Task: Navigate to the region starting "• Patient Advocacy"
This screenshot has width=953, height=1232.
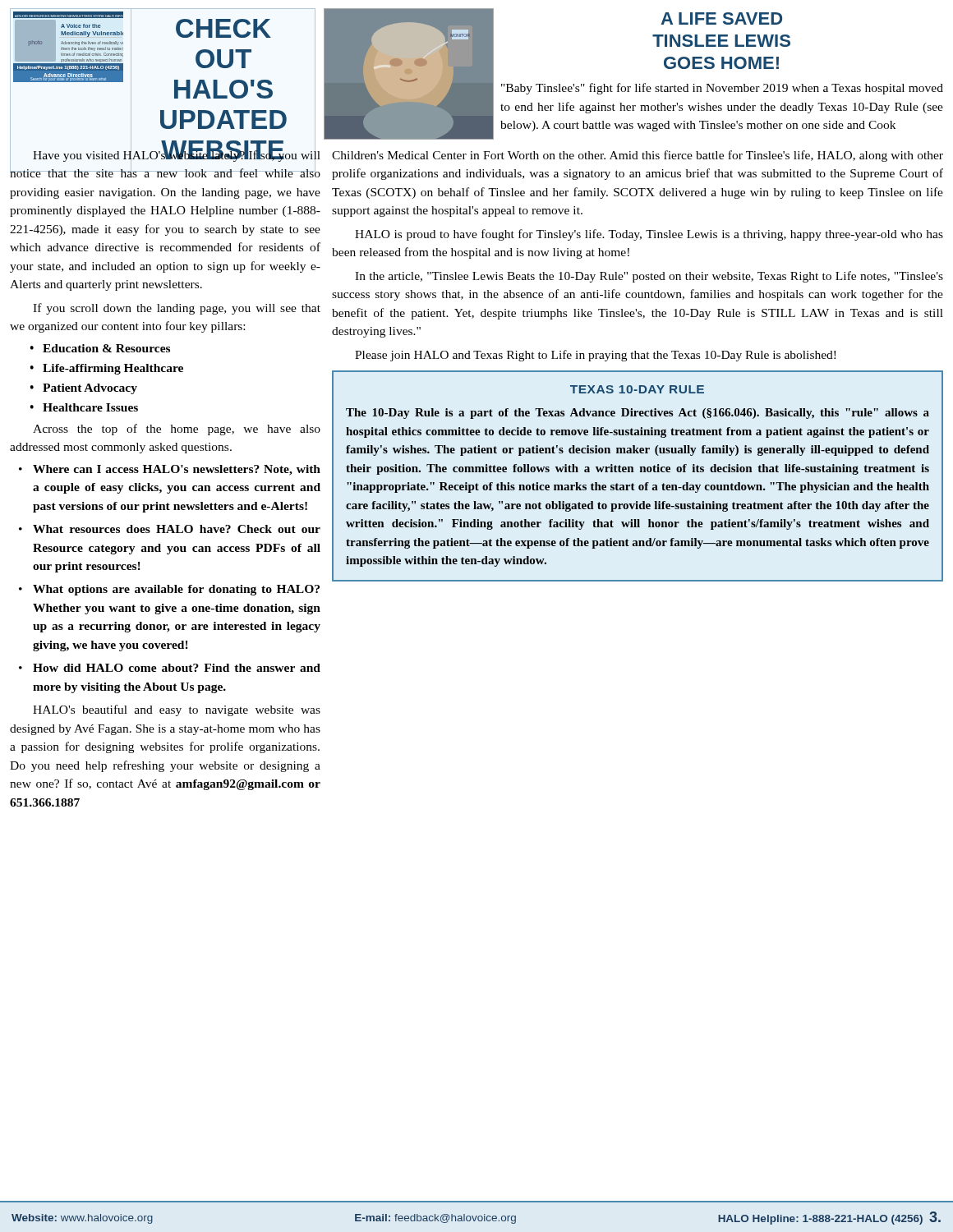Action: pyautogui.click(x=83, y=387)
